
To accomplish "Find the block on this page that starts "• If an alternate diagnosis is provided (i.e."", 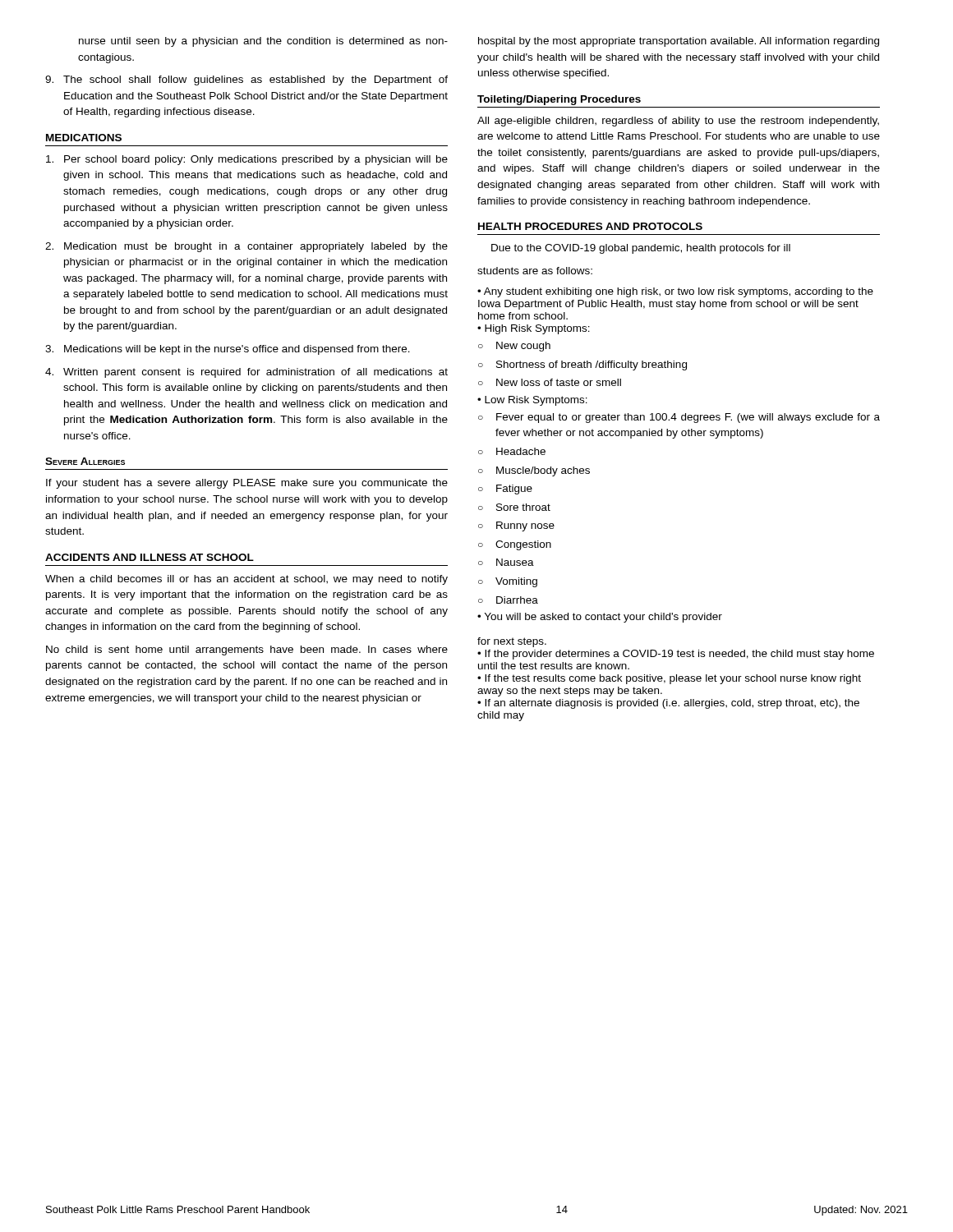I will [x=679, y=709].
